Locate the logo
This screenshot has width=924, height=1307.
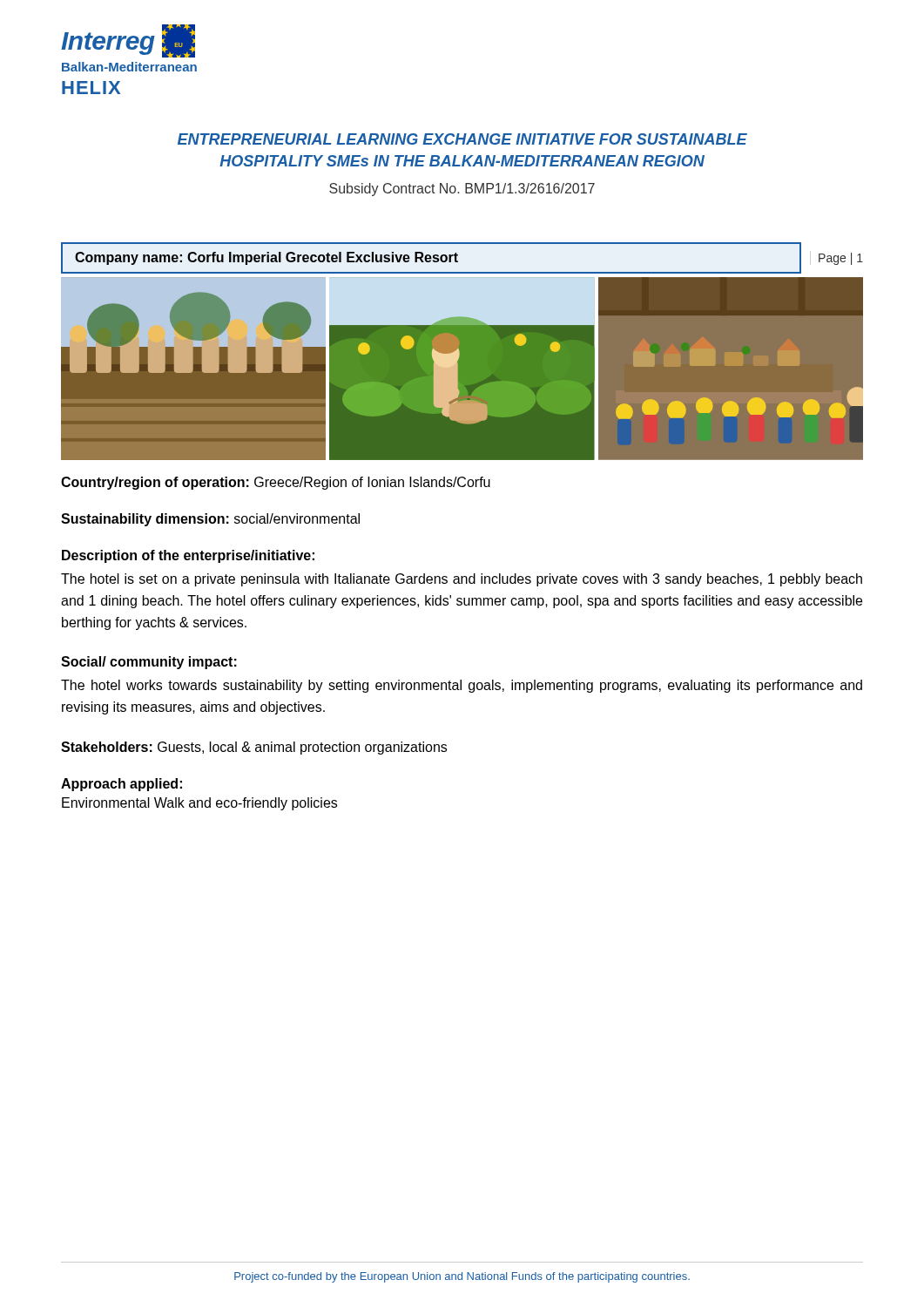point(161,62)
